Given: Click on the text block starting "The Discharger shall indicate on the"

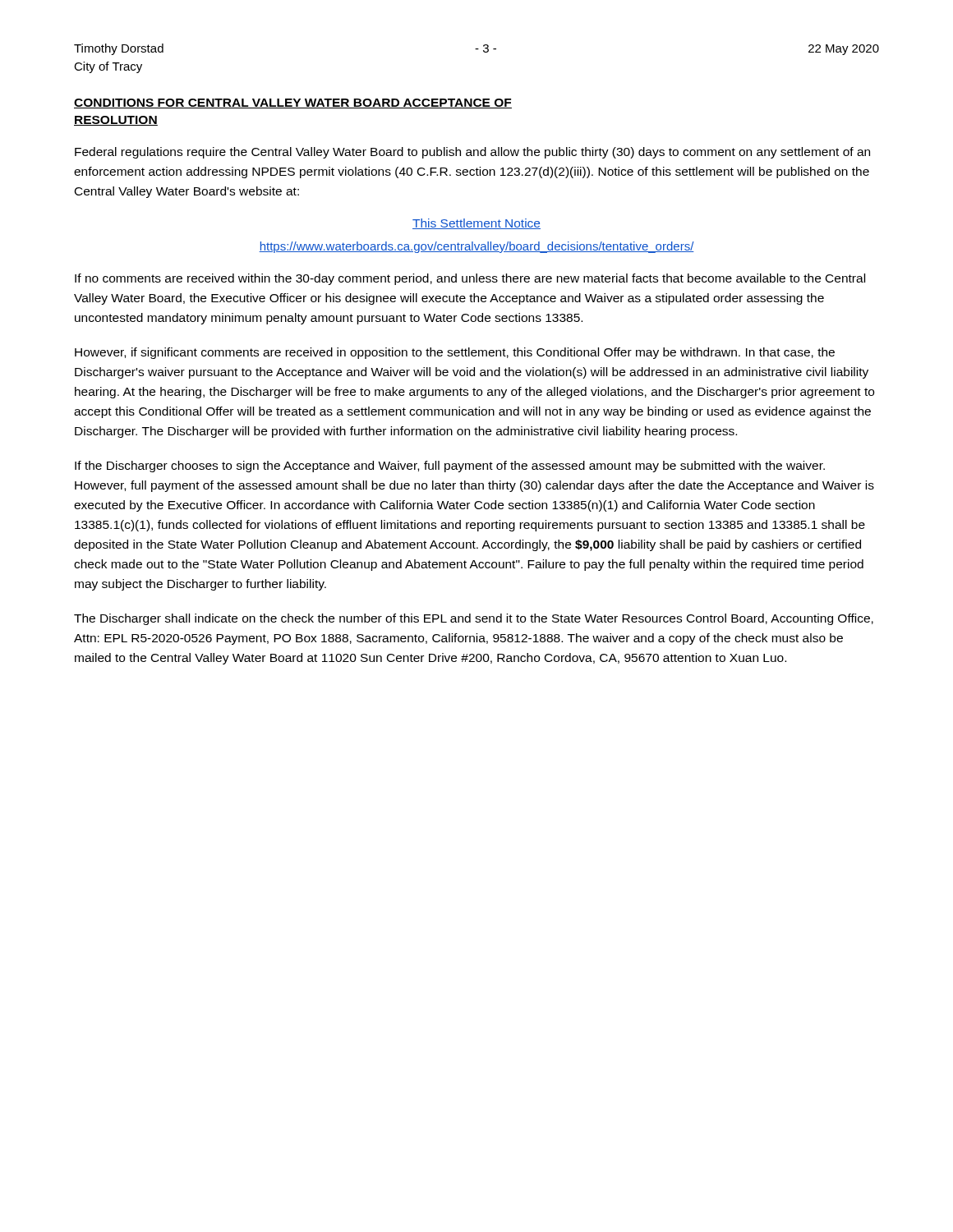Looking at the screenshot, I should coord(474,638).
